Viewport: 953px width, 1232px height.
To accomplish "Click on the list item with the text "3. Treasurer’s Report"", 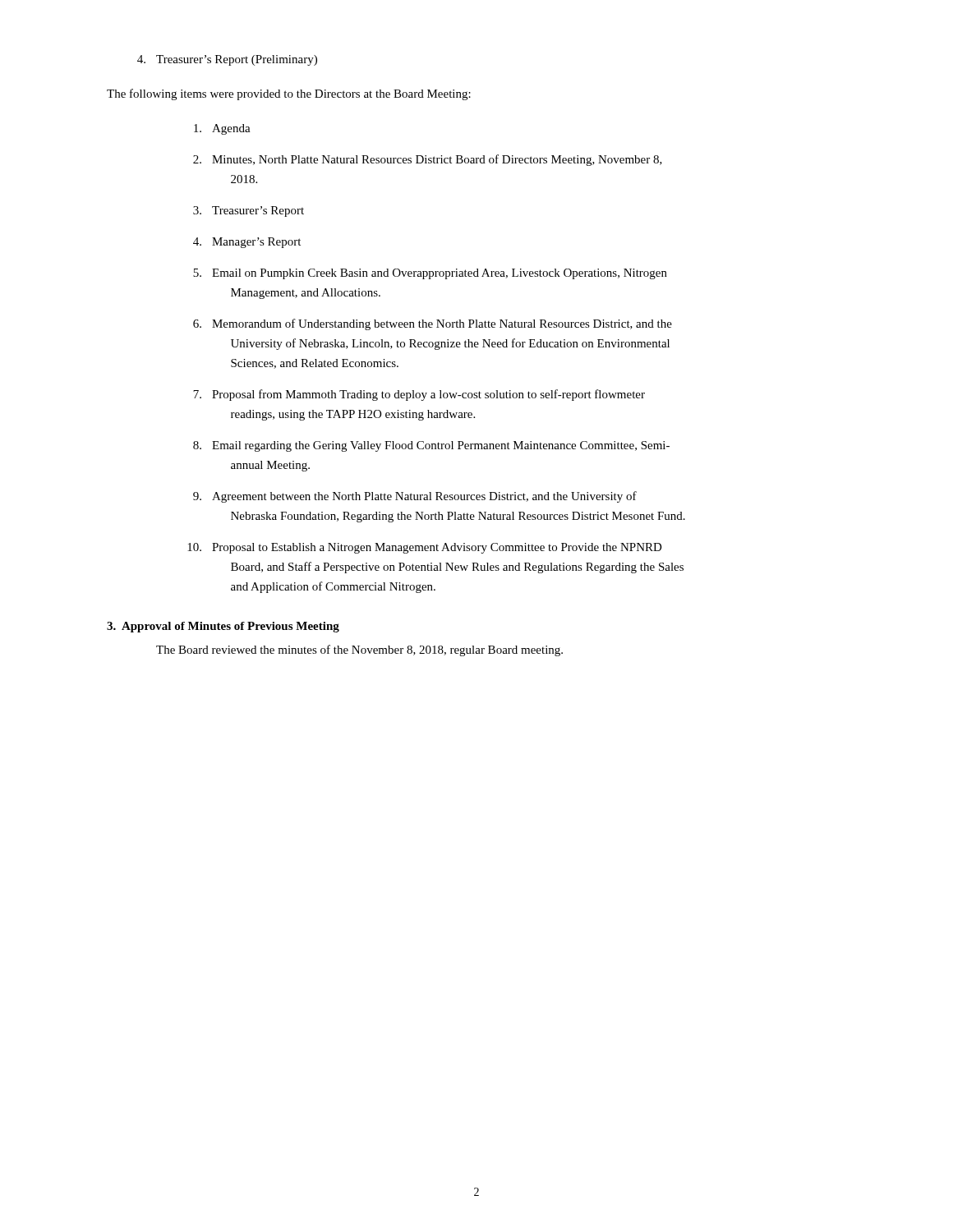I will [249, 211].
